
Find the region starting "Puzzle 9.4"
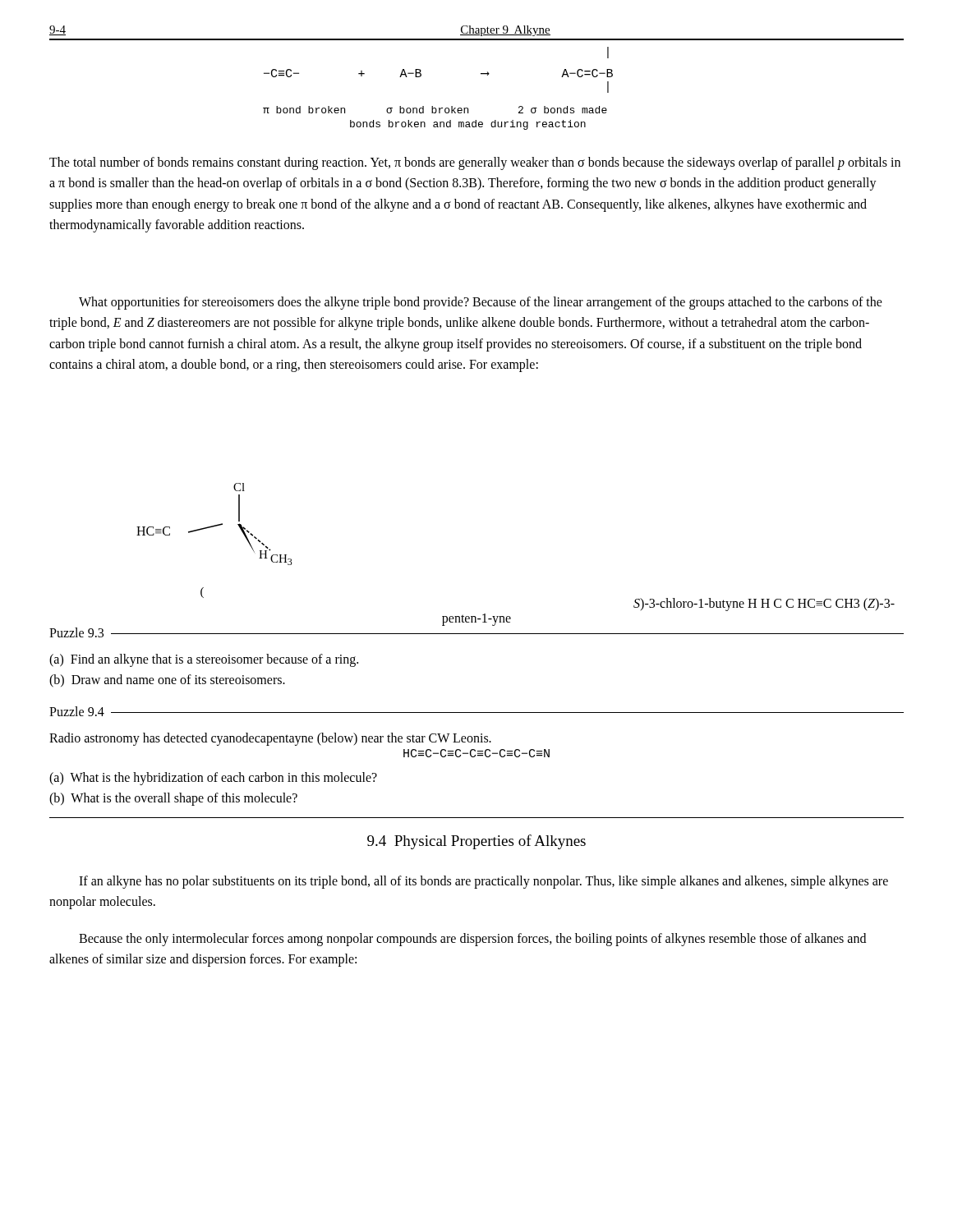476,712
